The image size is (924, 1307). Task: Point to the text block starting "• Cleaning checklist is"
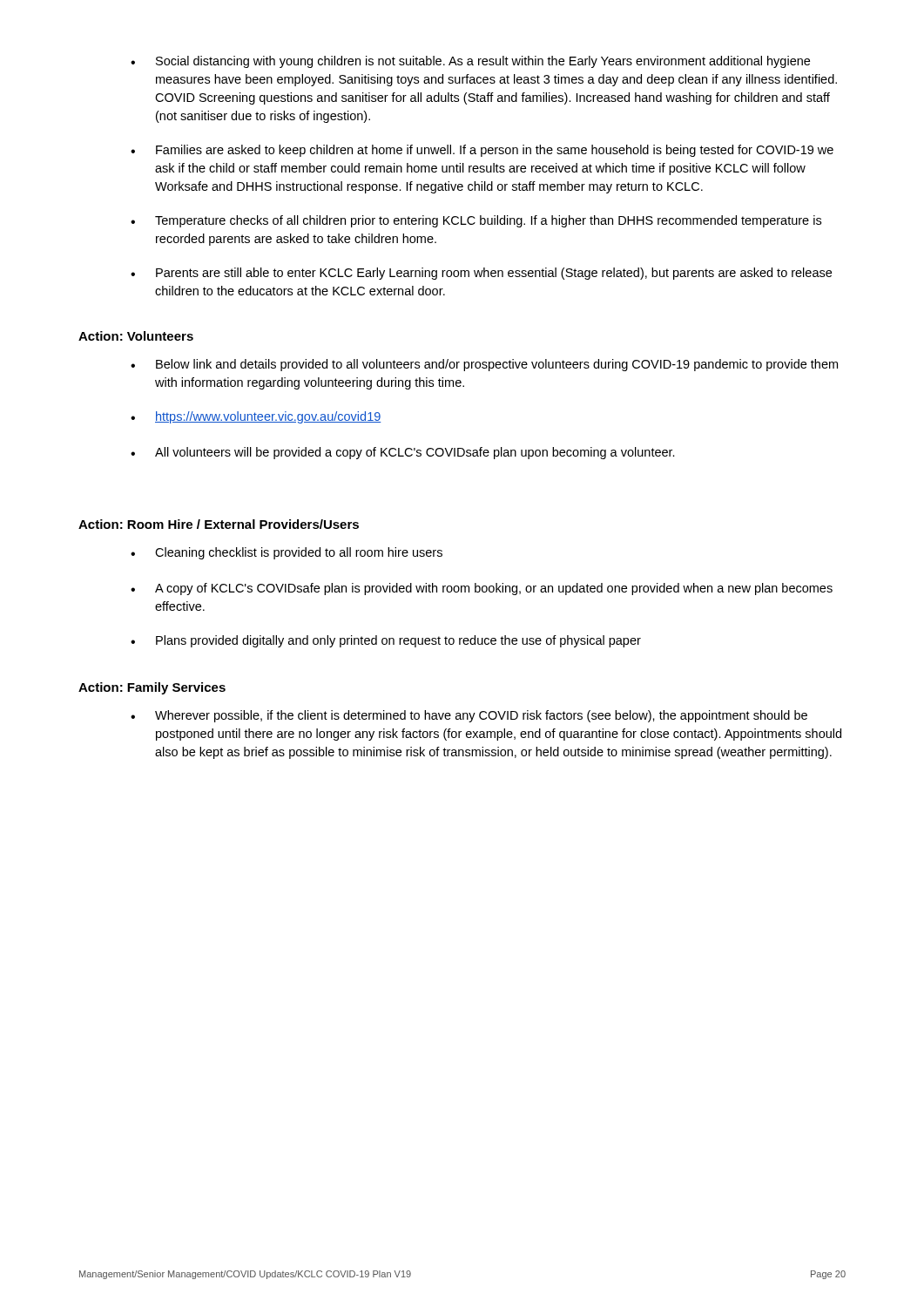click(287, 553)
